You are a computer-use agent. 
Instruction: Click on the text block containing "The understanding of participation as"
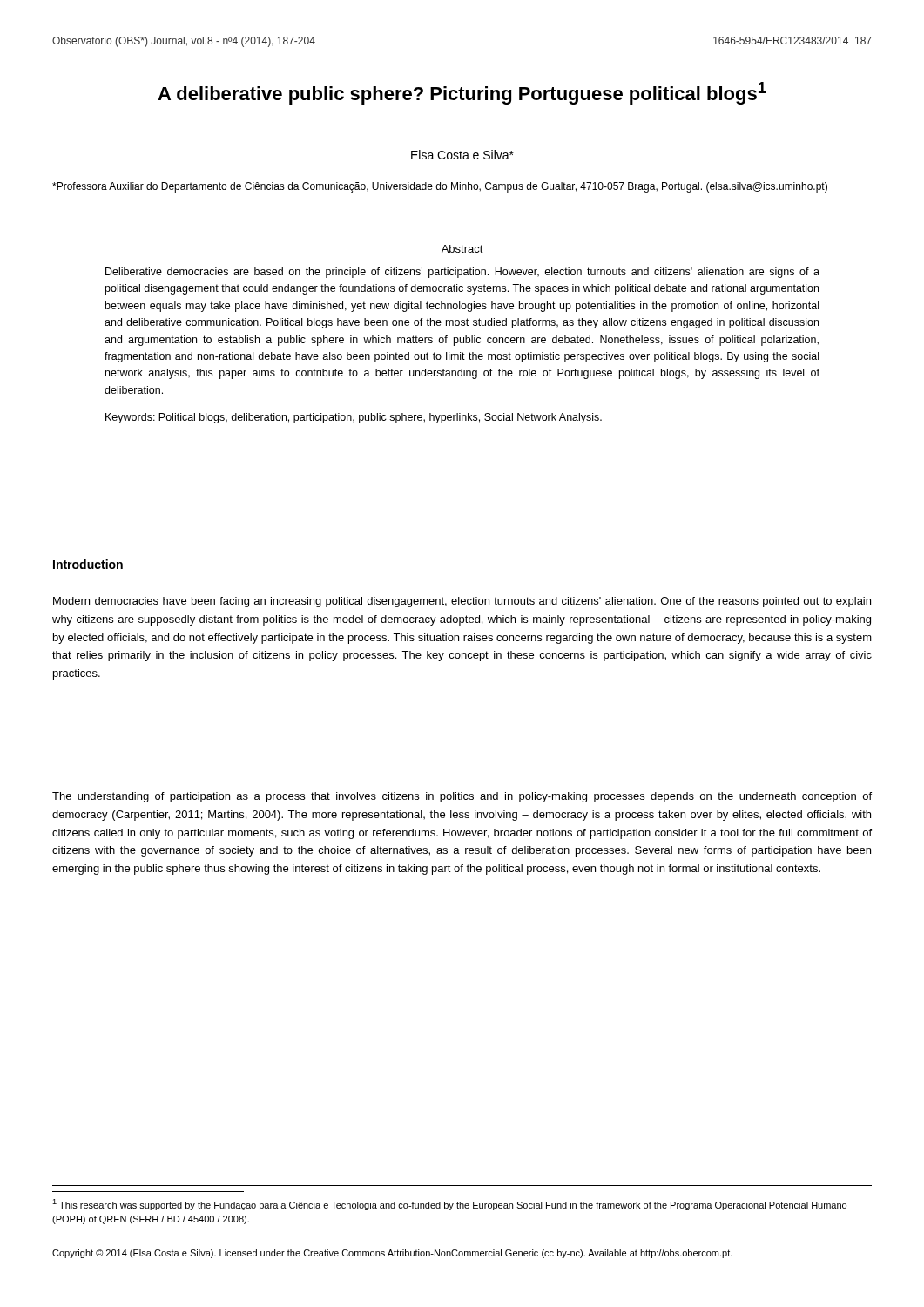tap(462, 832)
